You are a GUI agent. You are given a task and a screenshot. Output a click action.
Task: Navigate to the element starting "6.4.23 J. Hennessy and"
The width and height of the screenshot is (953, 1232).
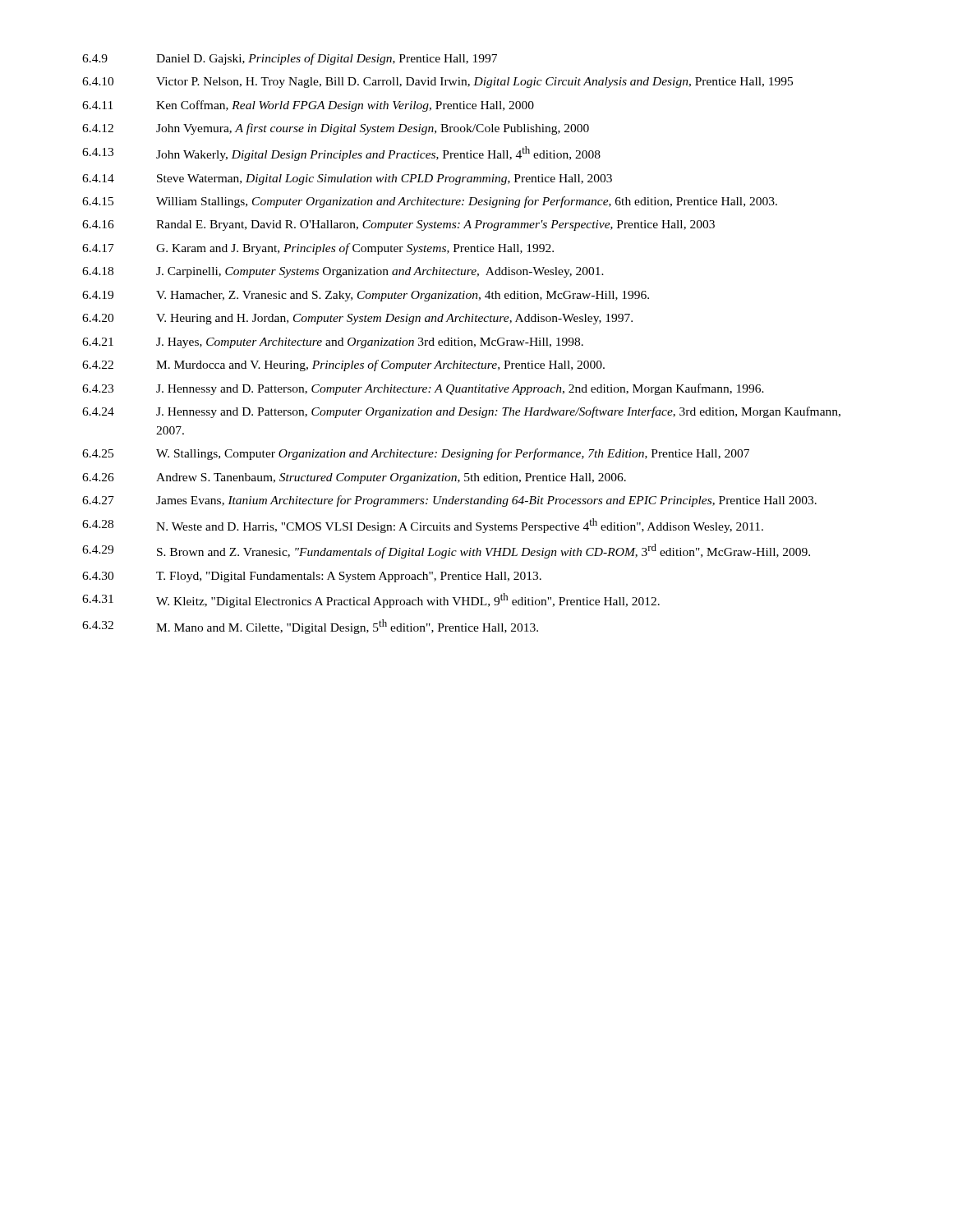click(x=476, y=388)
